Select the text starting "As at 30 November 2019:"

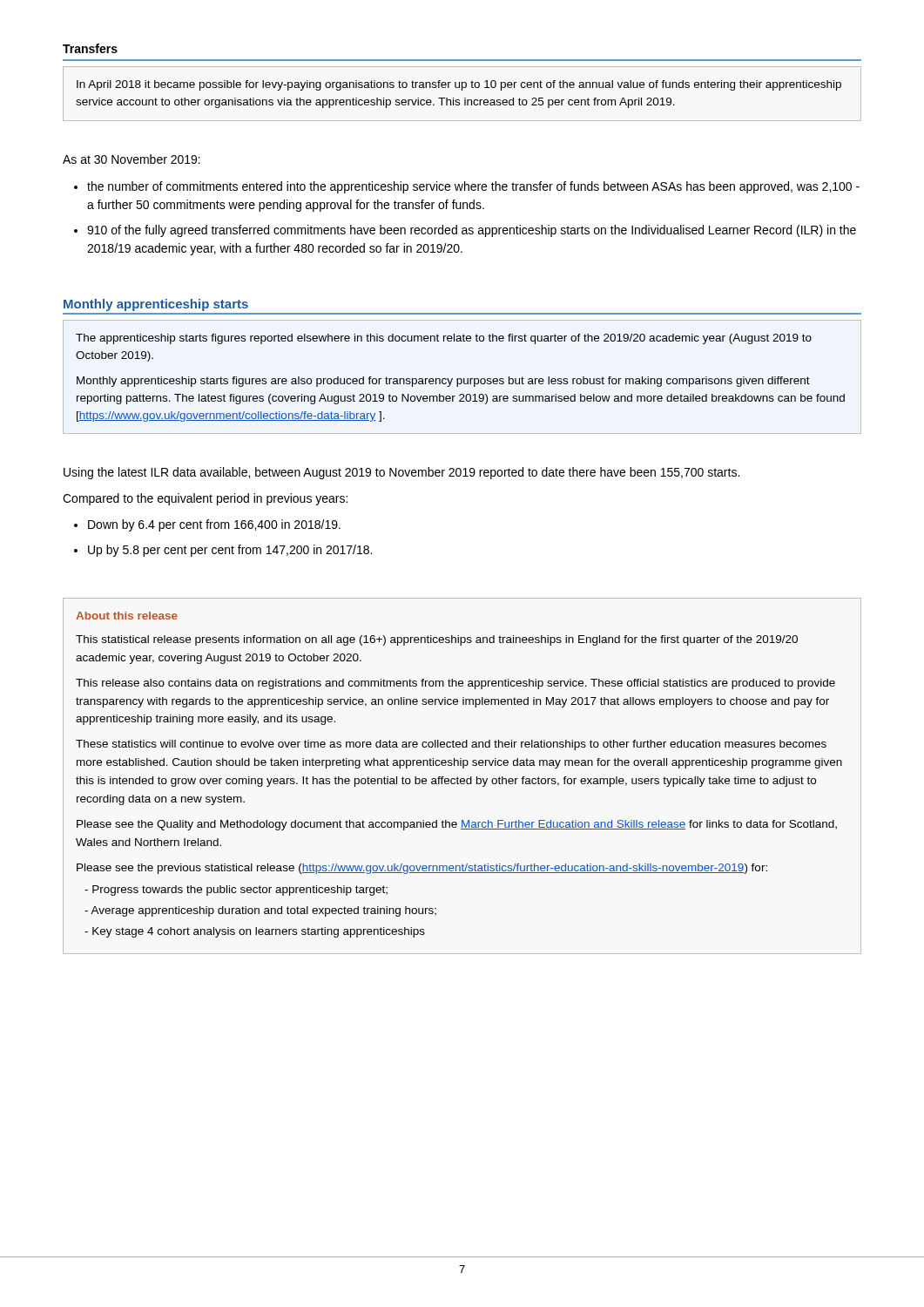point(132,159)
